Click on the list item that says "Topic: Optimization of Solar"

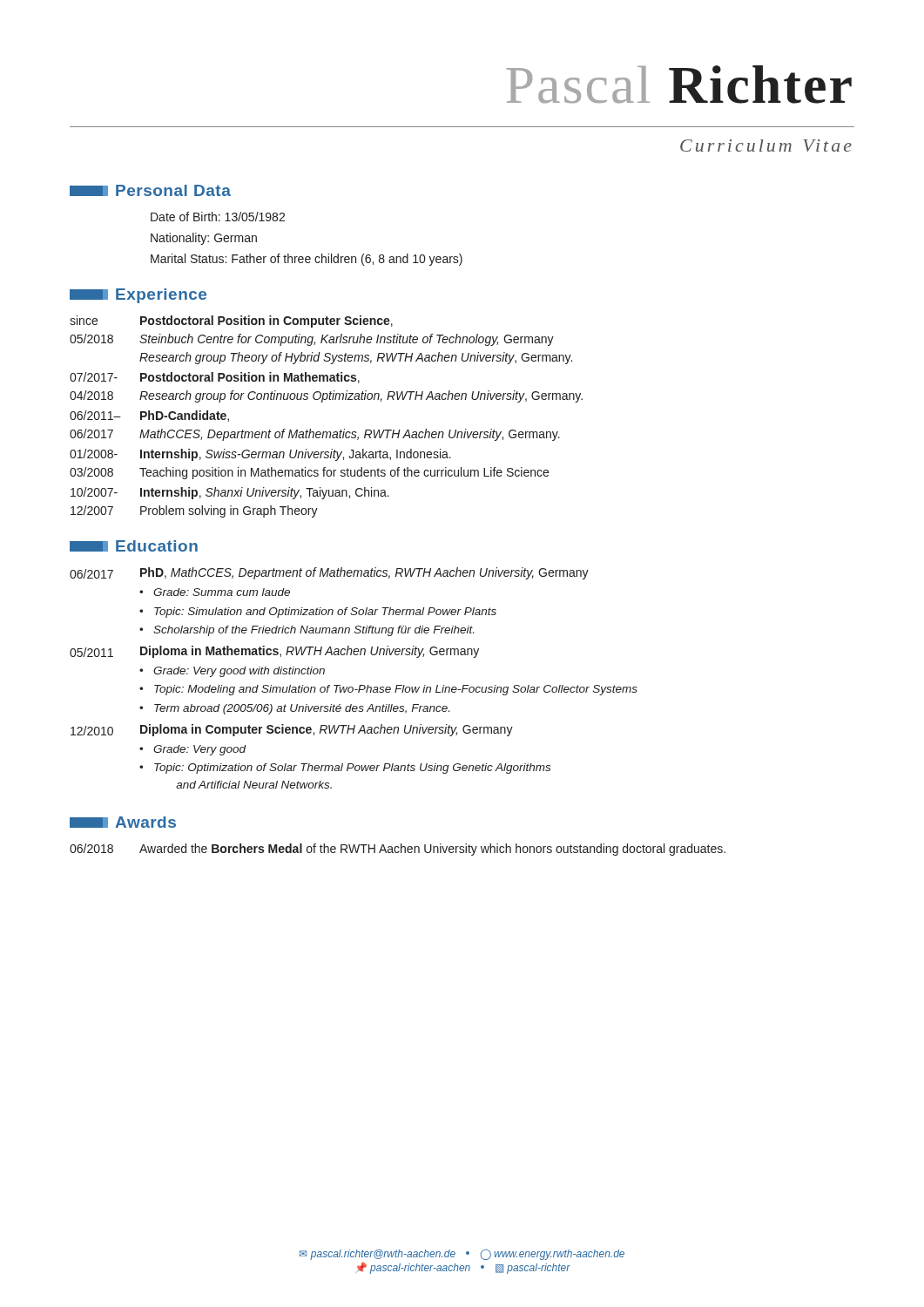coord(352,776)
